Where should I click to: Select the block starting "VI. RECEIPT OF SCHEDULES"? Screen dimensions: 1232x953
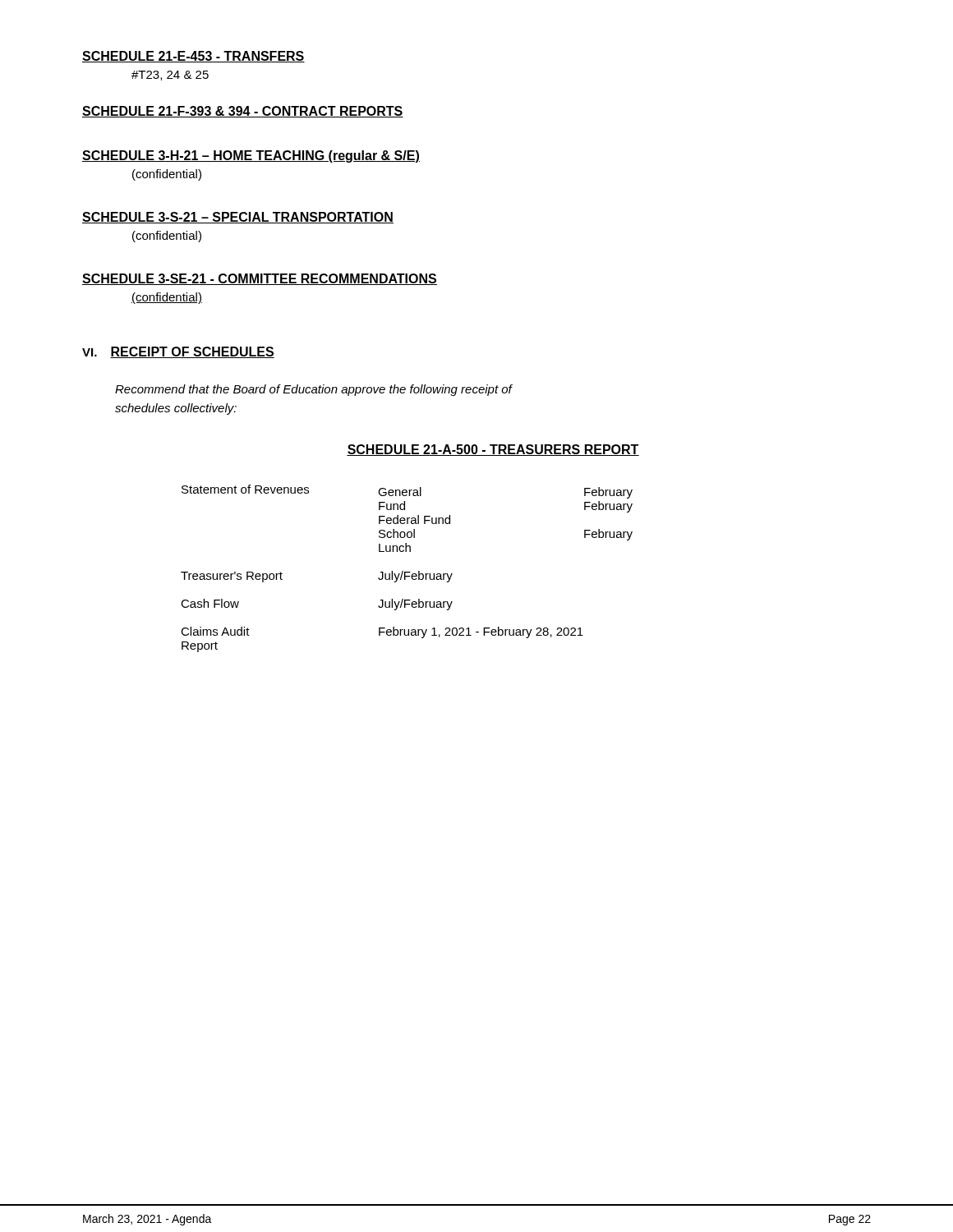(178, 352)
